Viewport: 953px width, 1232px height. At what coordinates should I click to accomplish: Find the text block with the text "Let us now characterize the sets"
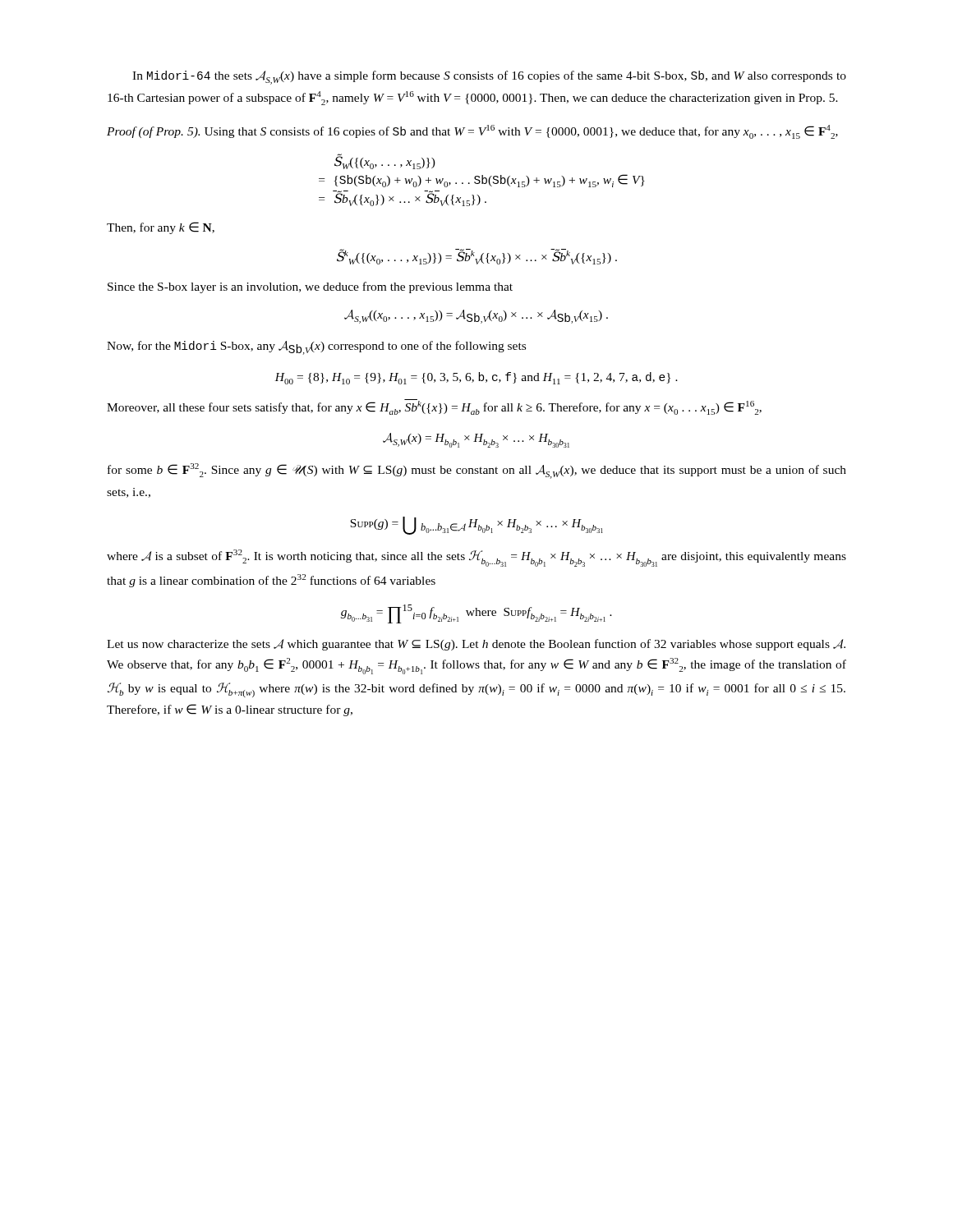[476, 677]
